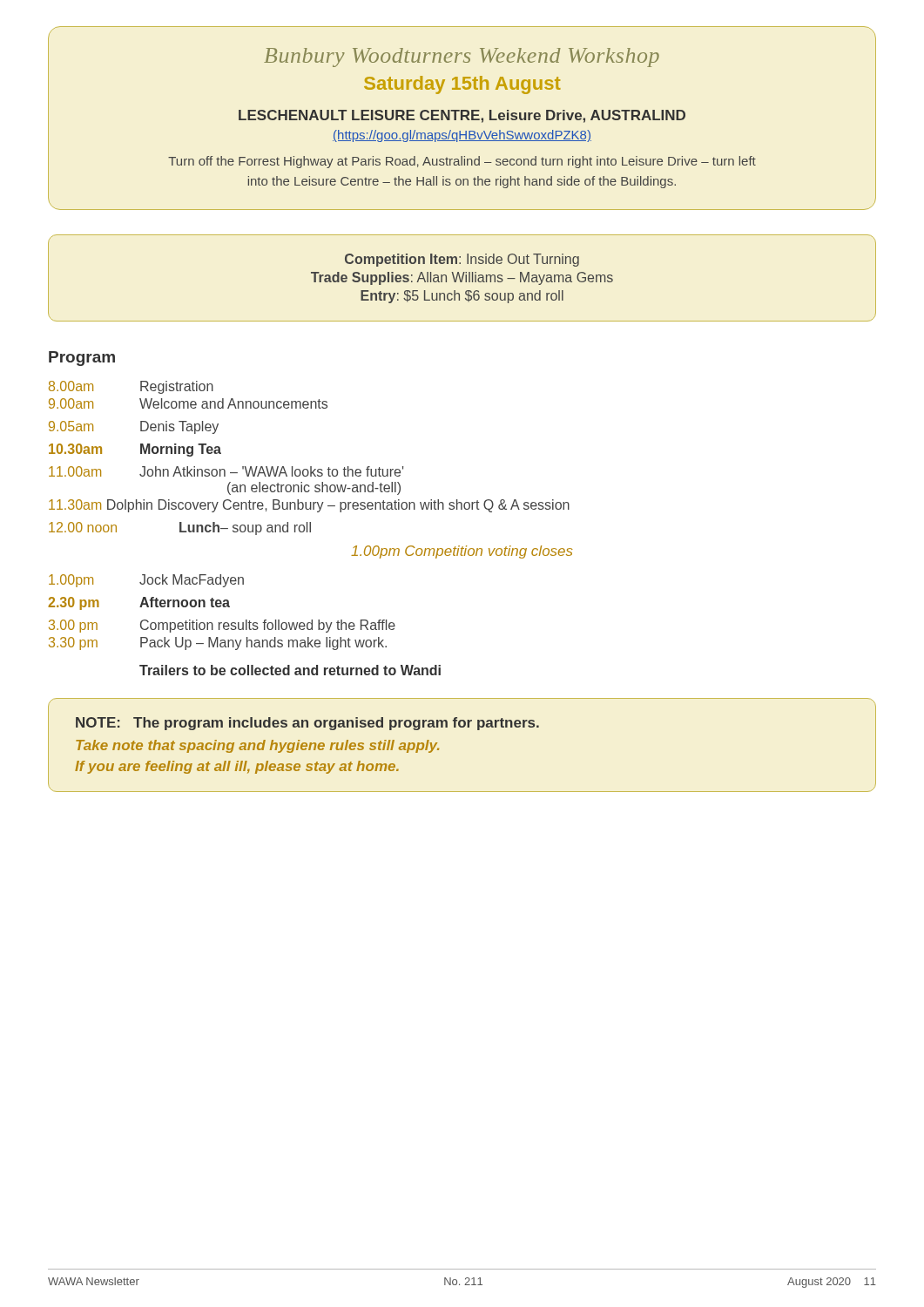Find the region starting "11.00am John Atkinson – 'WAWA looks to the"
Viewport: 924px width, 1307px height.
coord(226,480)
